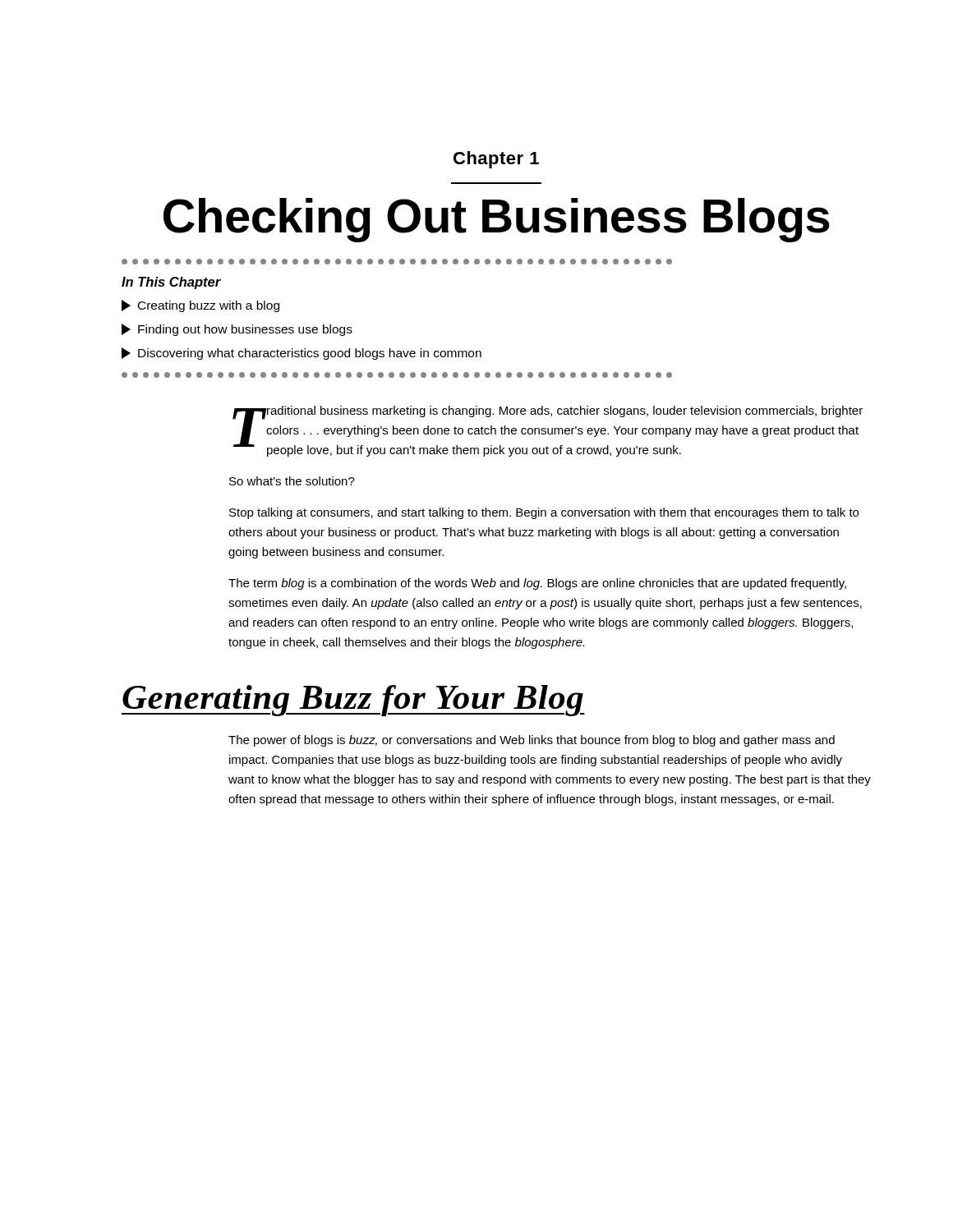This screenshot has height=1232, width=953.
Task: Locate the text block starting "Creating buzz with a blog"
Action: click(201, 306)
